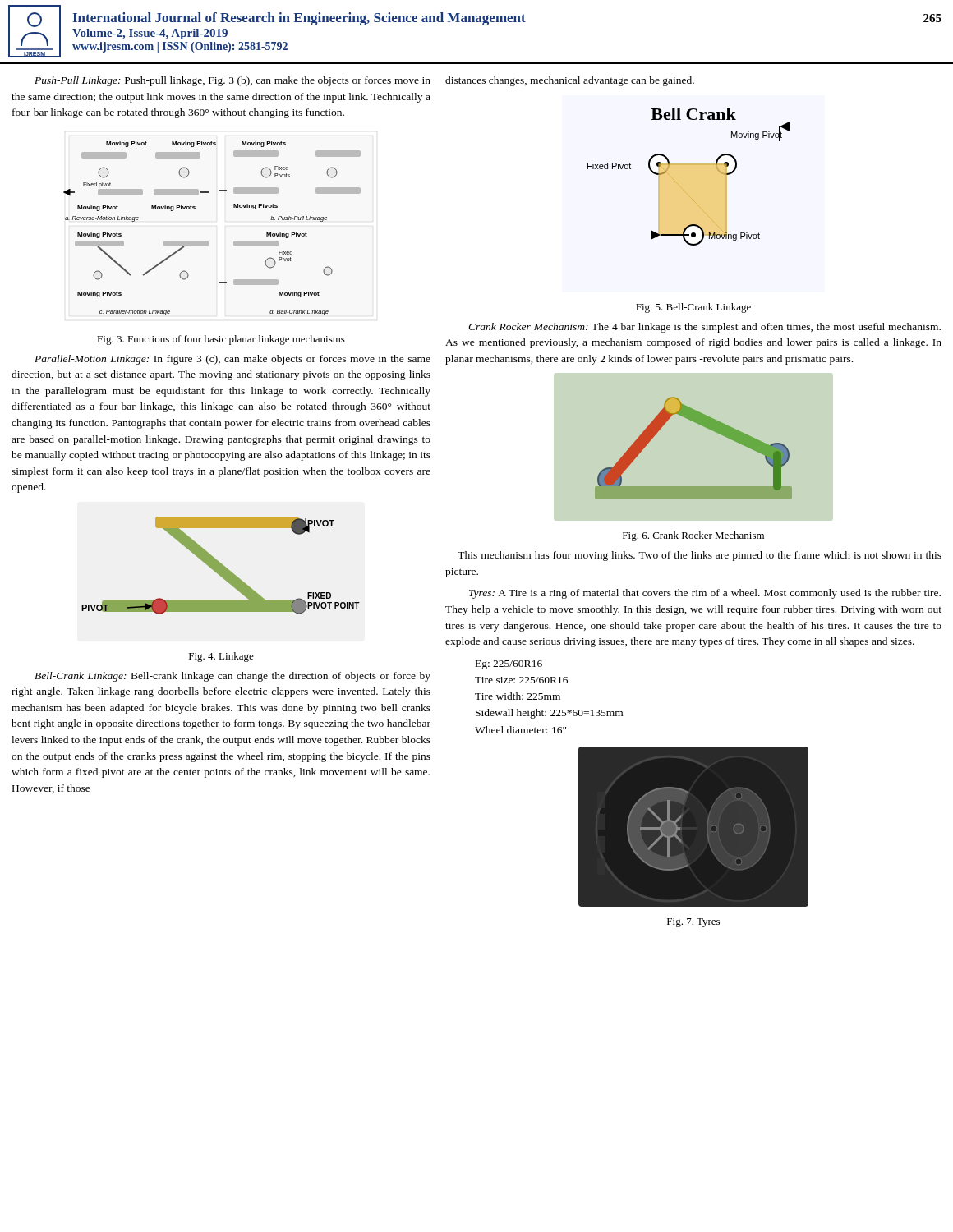953x1232 pixels.
Task: Find the caption containing "Fig. 3. Functions of four basic planar"
Action: 221,339
